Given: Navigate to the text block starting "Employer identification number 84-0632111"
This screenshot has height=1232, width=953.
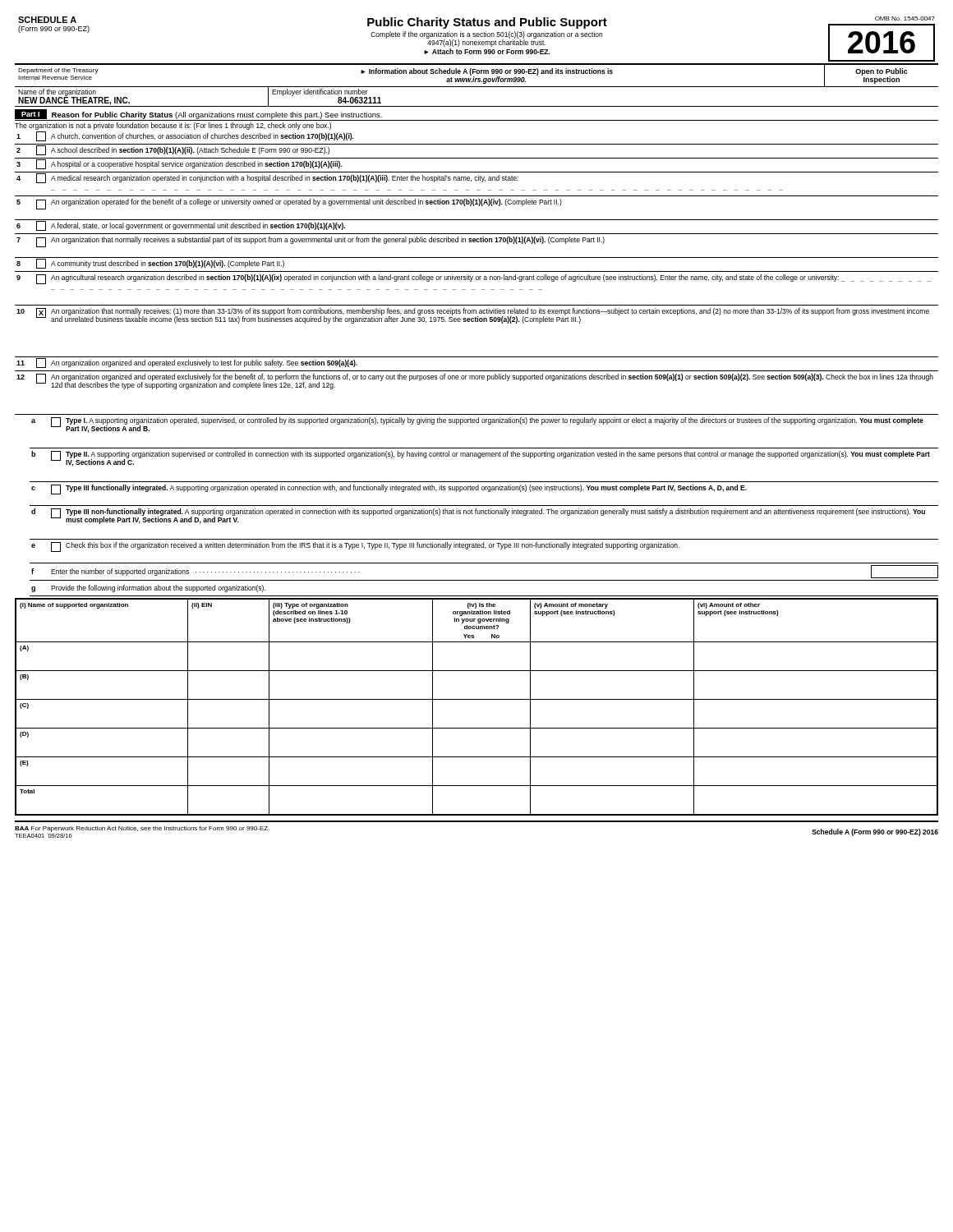Looking at the screenshot, I should tap(327, 96).
